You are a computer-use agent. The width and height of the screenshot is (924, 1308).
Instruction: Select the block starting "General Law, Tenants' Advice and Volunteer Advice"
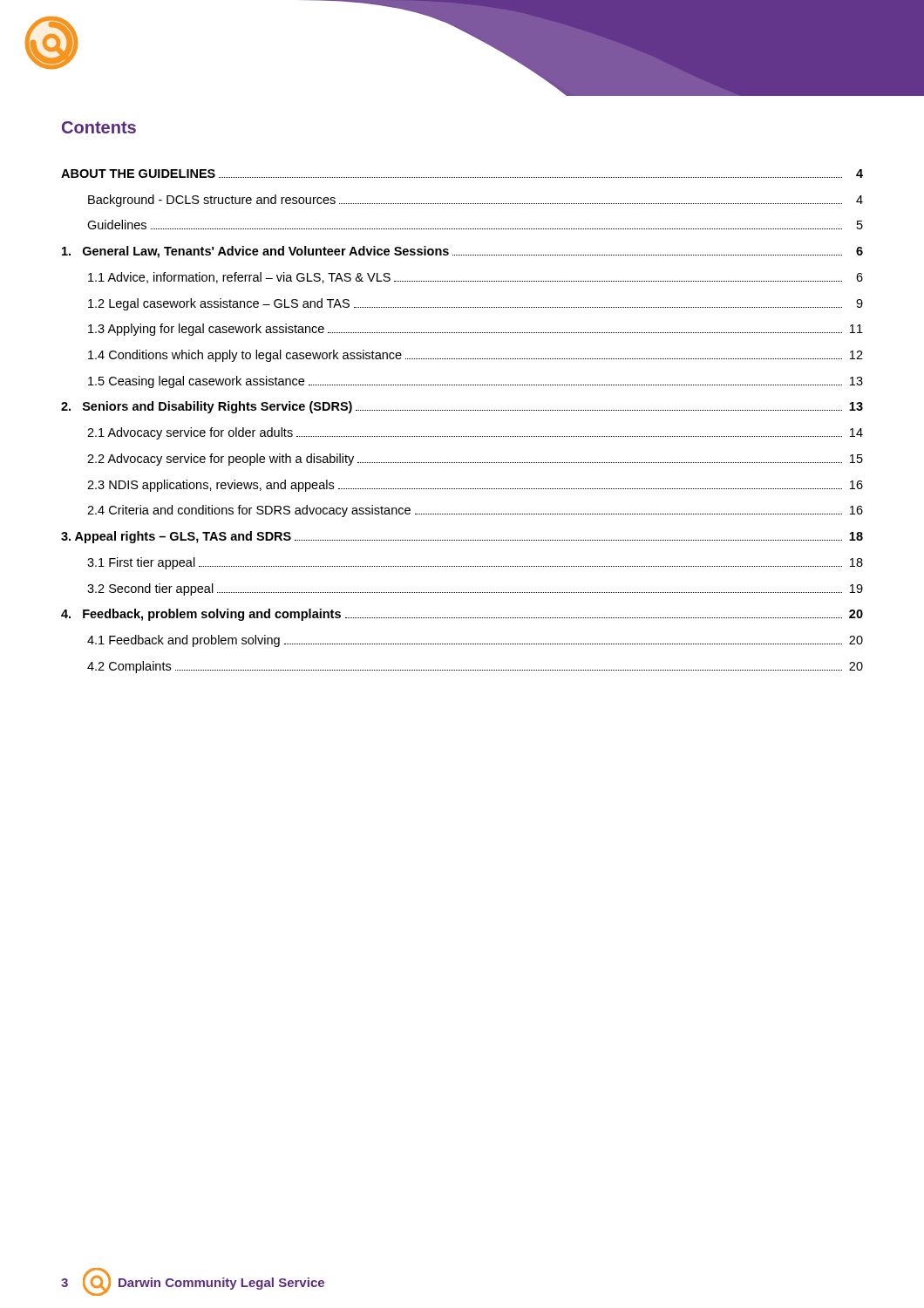pos(462,252)
